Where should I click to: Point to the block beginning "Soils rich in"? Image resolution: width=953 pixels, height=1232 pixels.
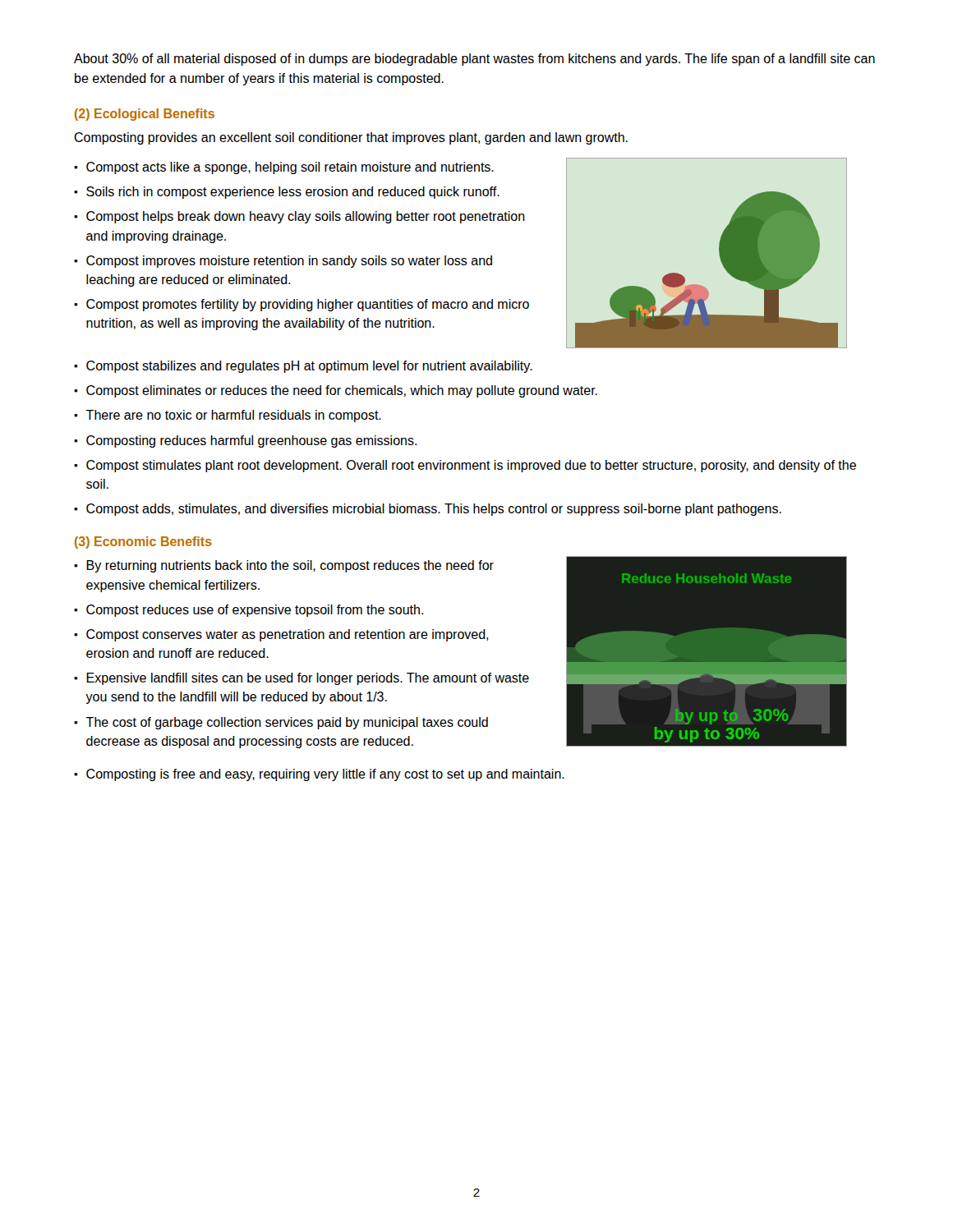pyautogui.click(x=310, y=192)
